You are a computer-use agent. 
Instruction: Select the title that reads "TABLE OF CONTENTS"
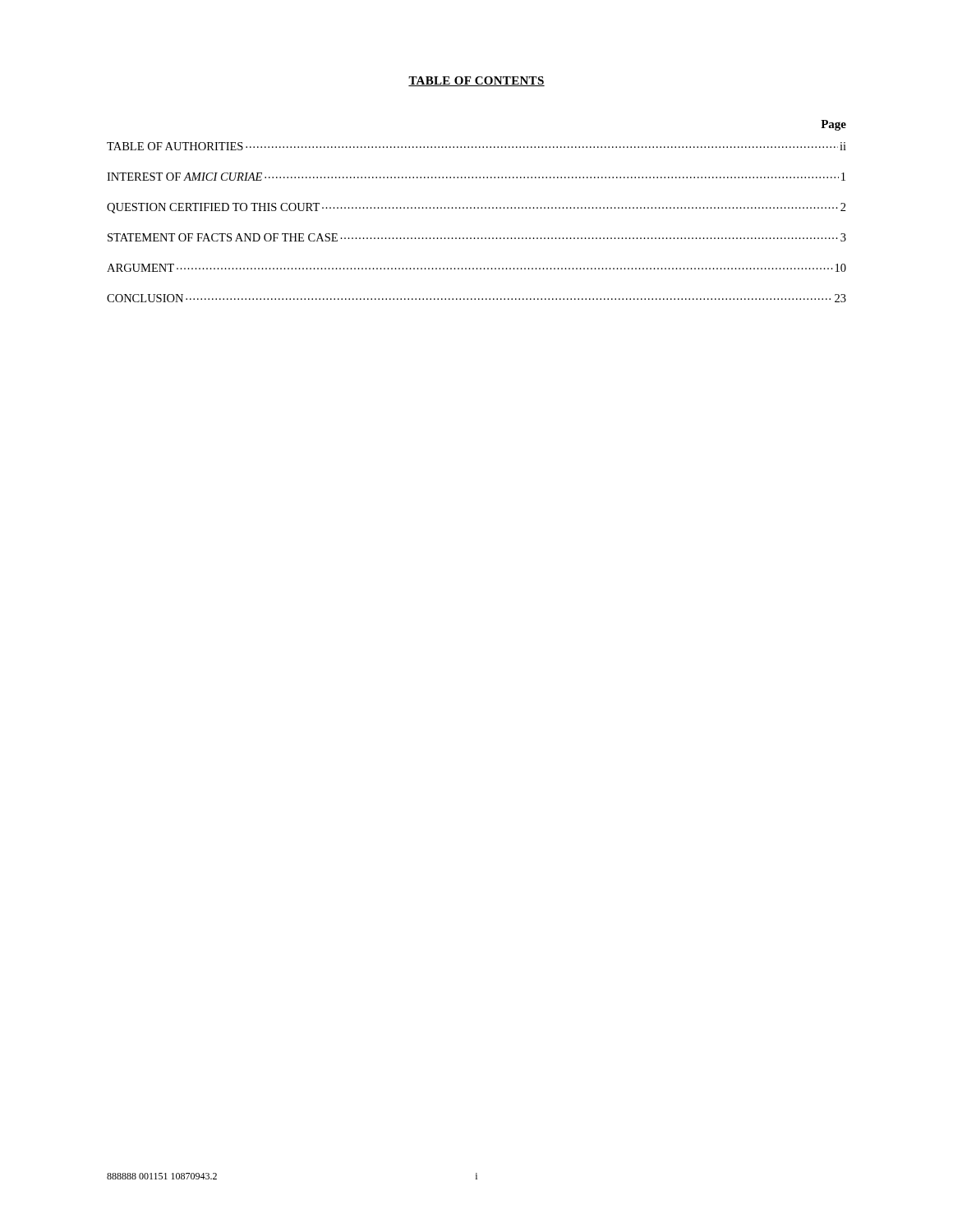pyautogui.click(x=476, y=81)
